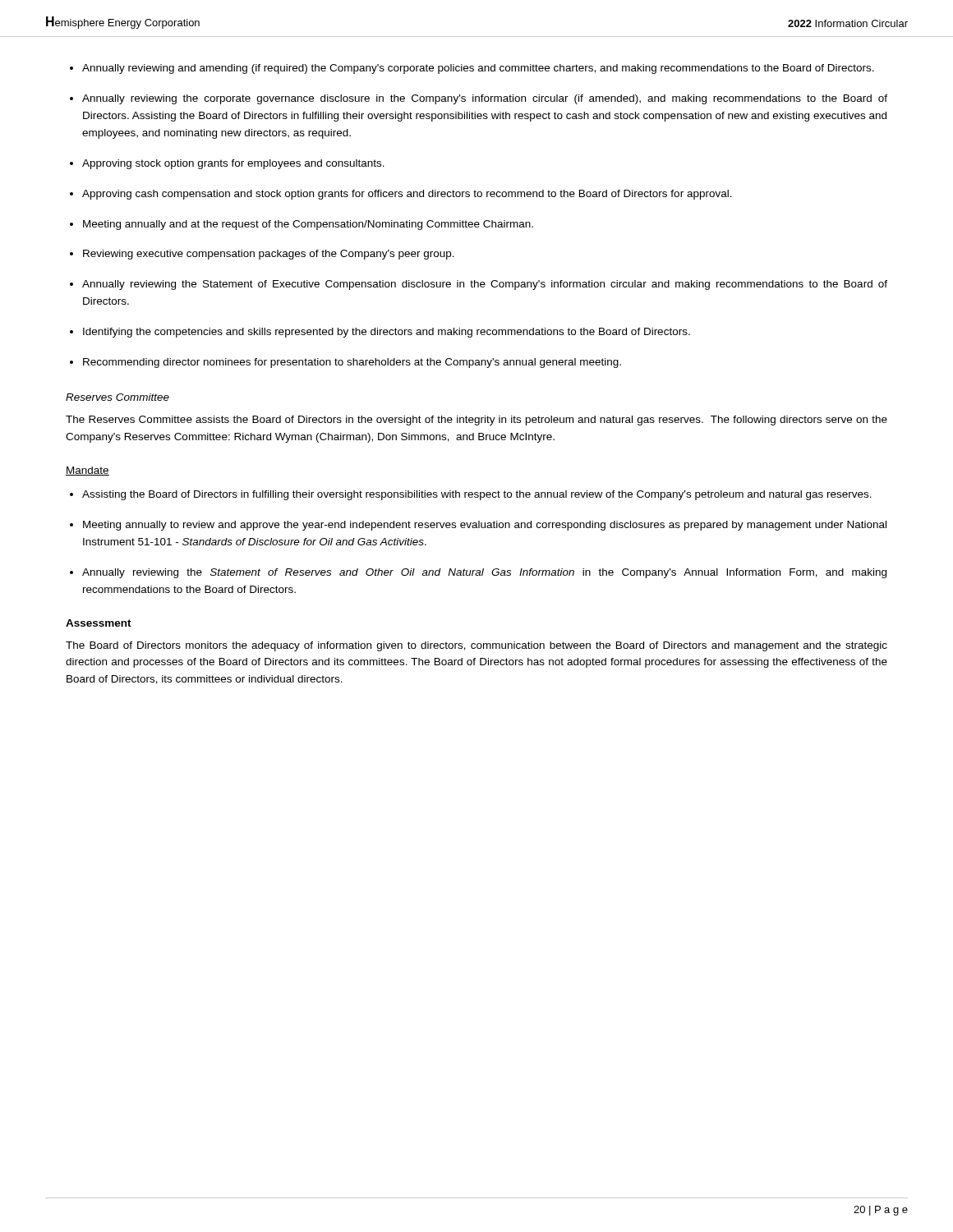
Task: Point to the block beginning "Assisting the Board of Directors"
Action: pos(477,494)
